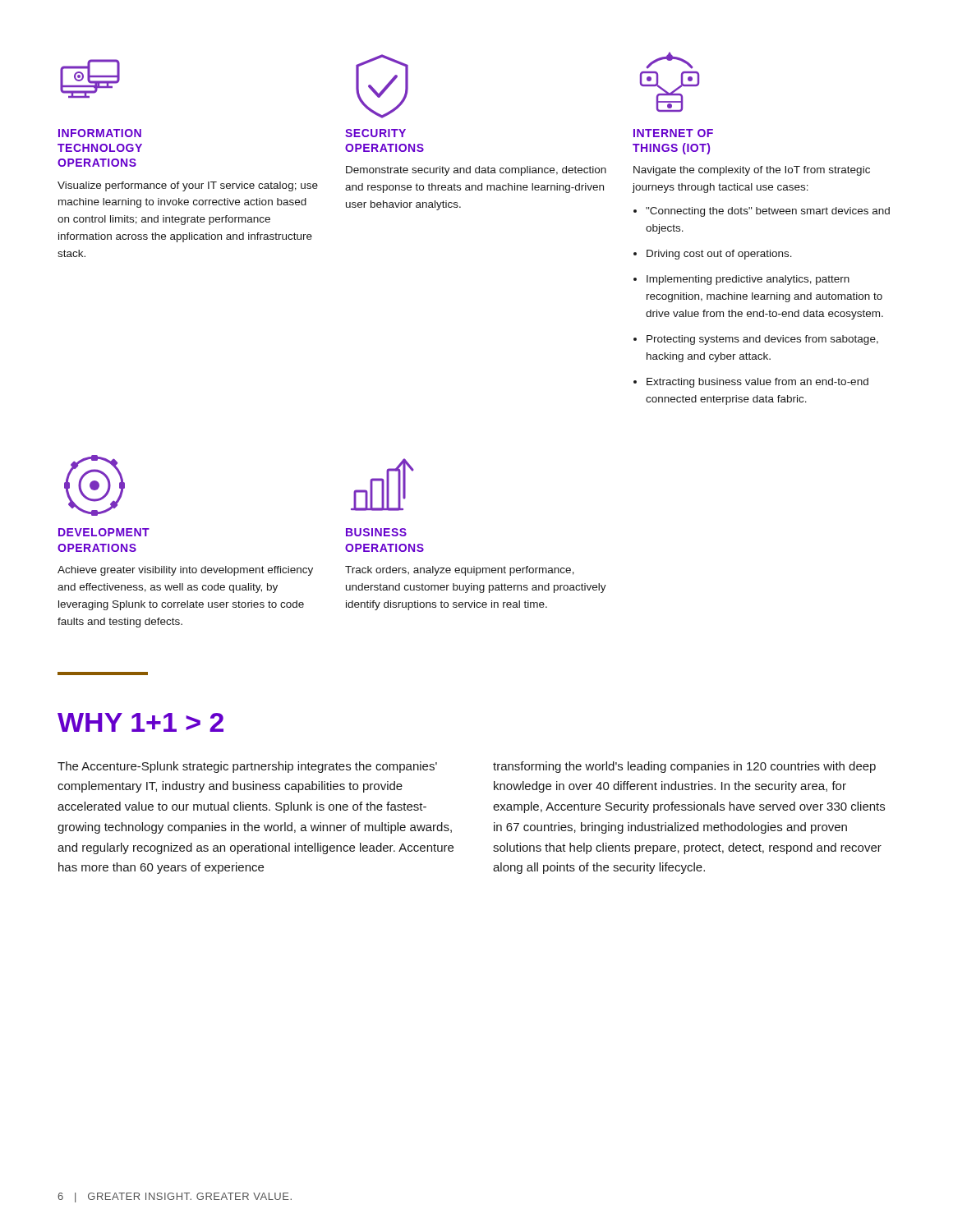Click on the region starting "Navigate the complexity of the IoT from"
953x1232 pixels.
pyautogui.click(x=764, y=286)
